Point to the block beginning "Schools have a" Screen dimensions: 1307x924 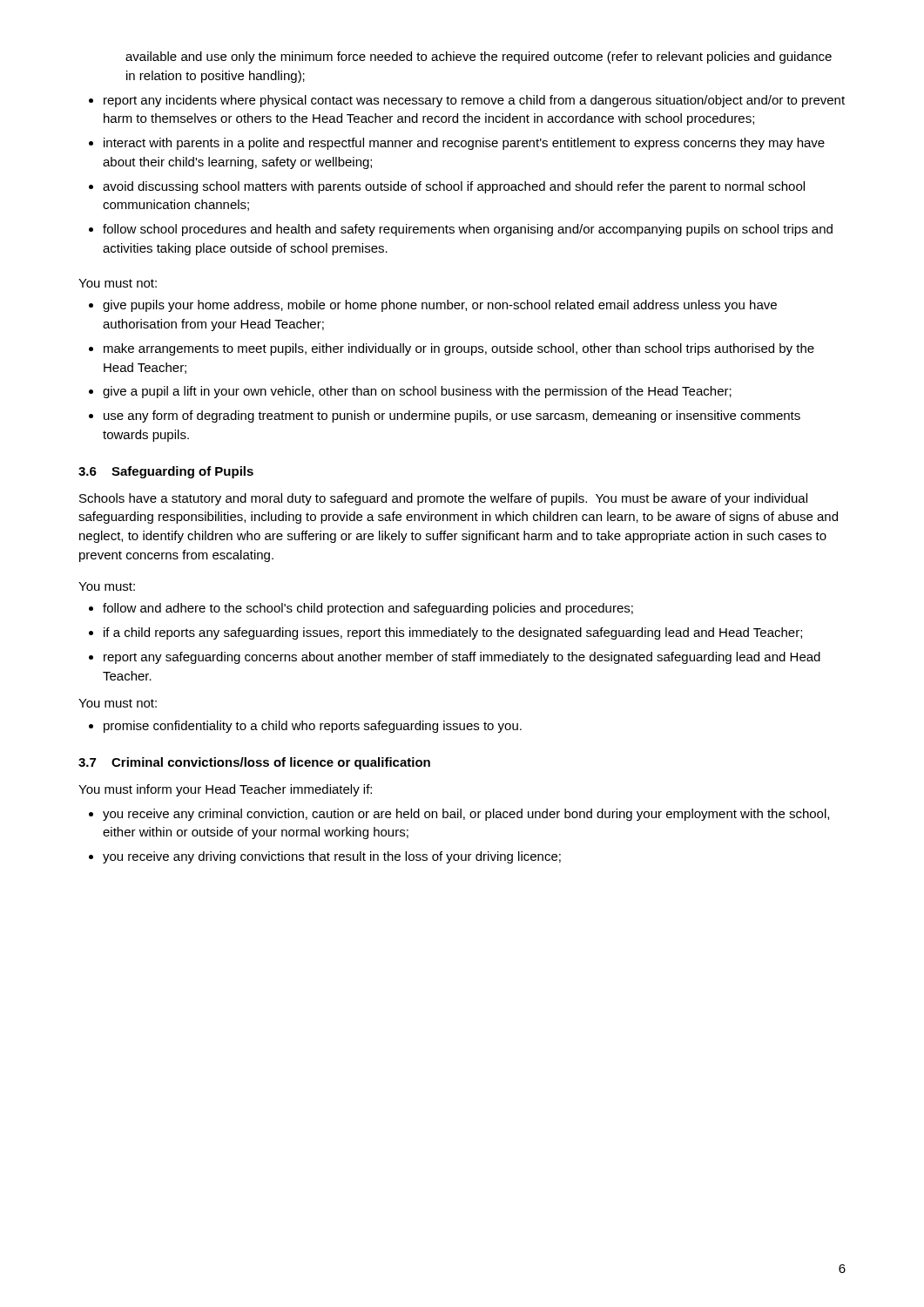[x=459, y=526]
